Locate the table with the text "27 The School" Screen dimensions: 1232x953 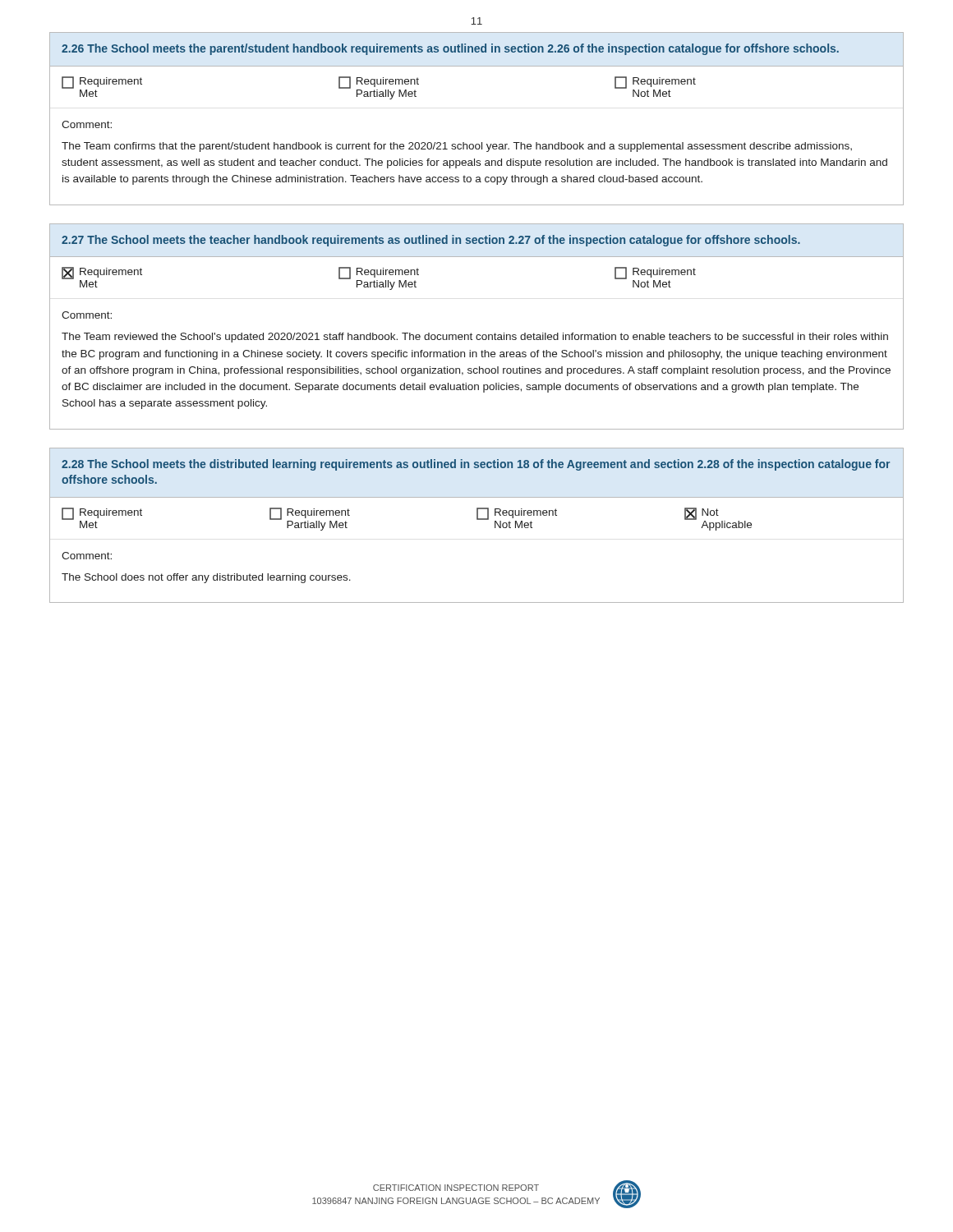click(476, 326)
